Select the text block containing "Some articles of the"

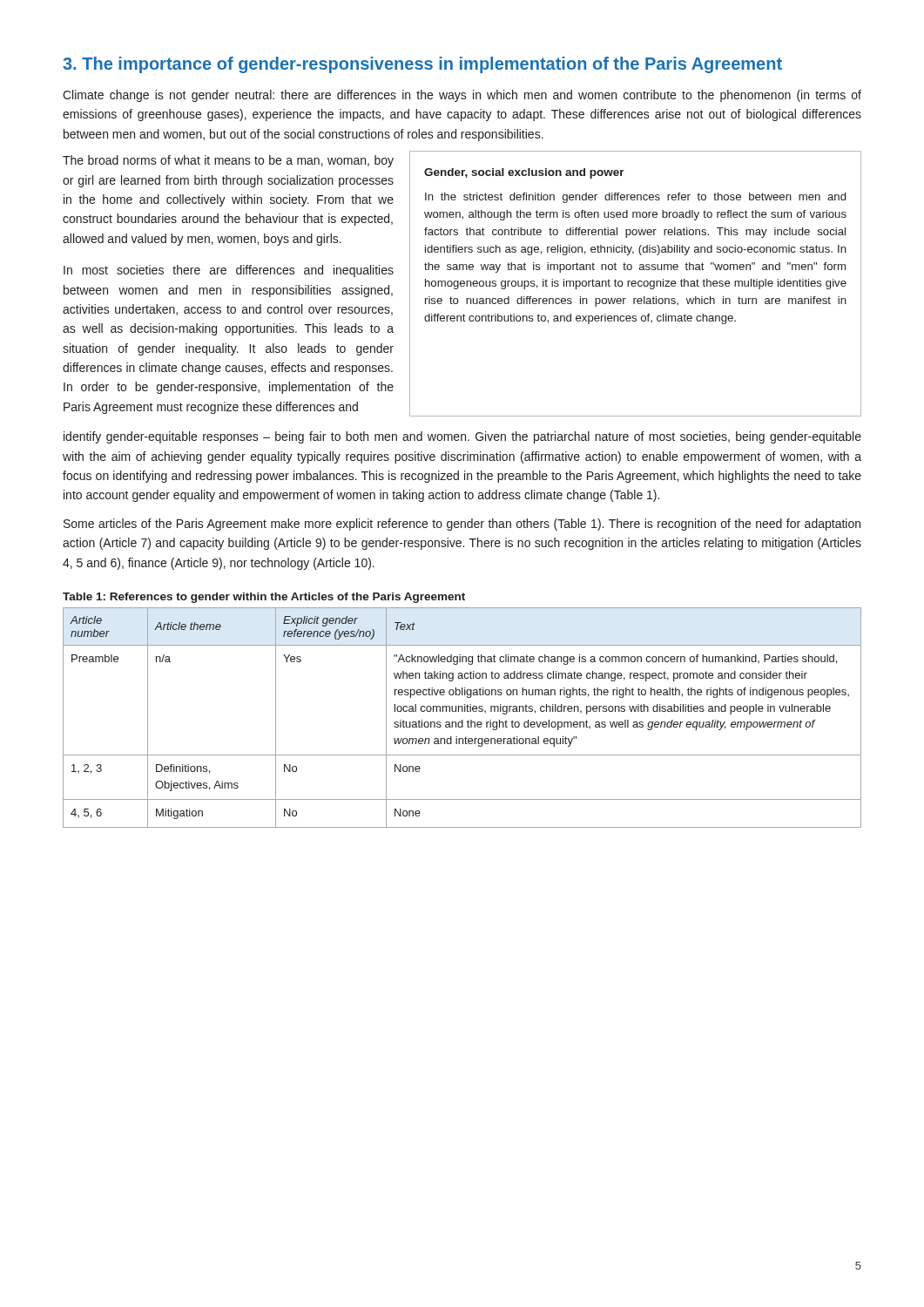[462, 543]
